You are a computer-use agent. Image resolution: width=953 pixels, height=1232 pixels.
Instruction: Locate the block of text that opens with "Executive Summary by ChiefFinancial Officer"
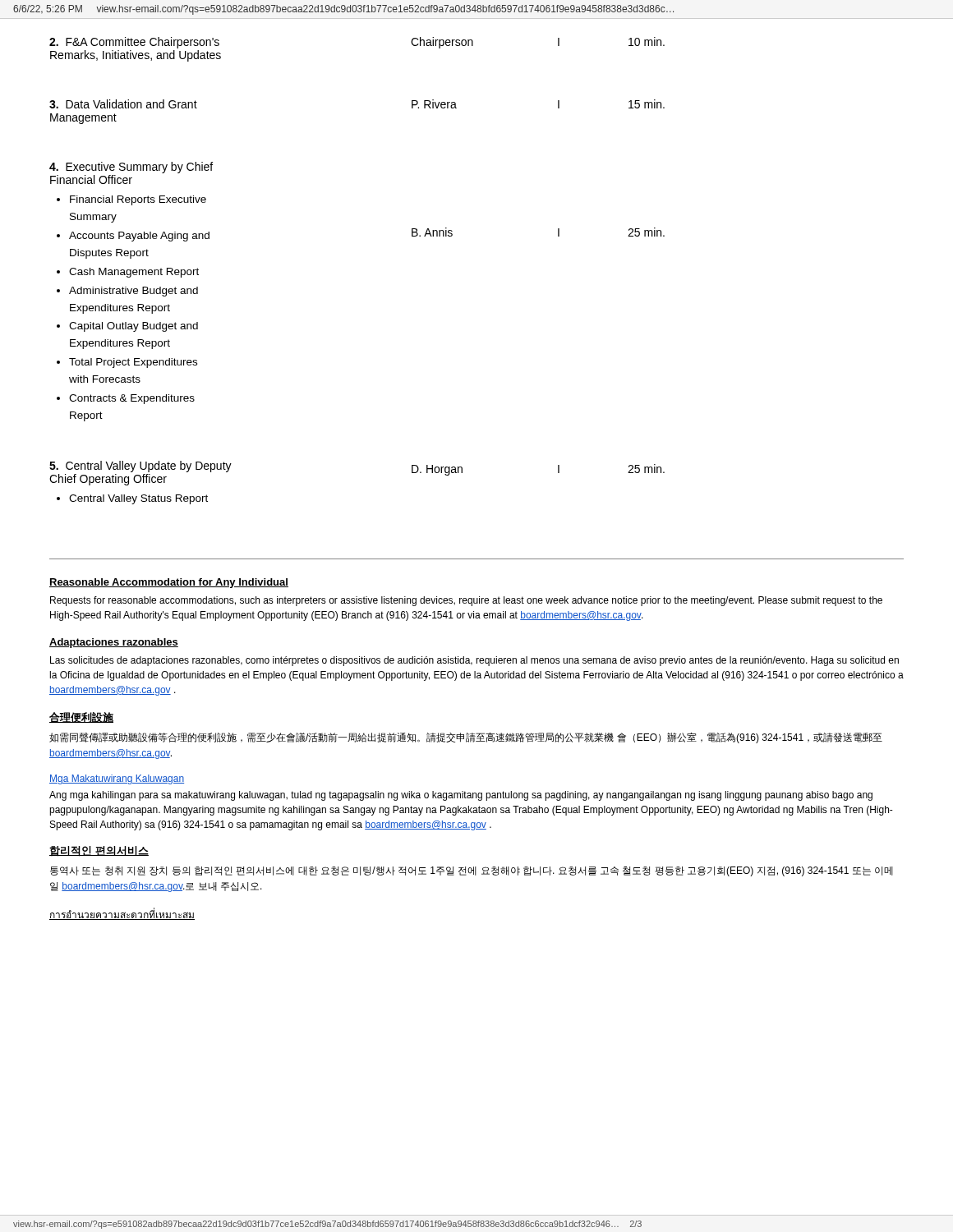point(131,168)
